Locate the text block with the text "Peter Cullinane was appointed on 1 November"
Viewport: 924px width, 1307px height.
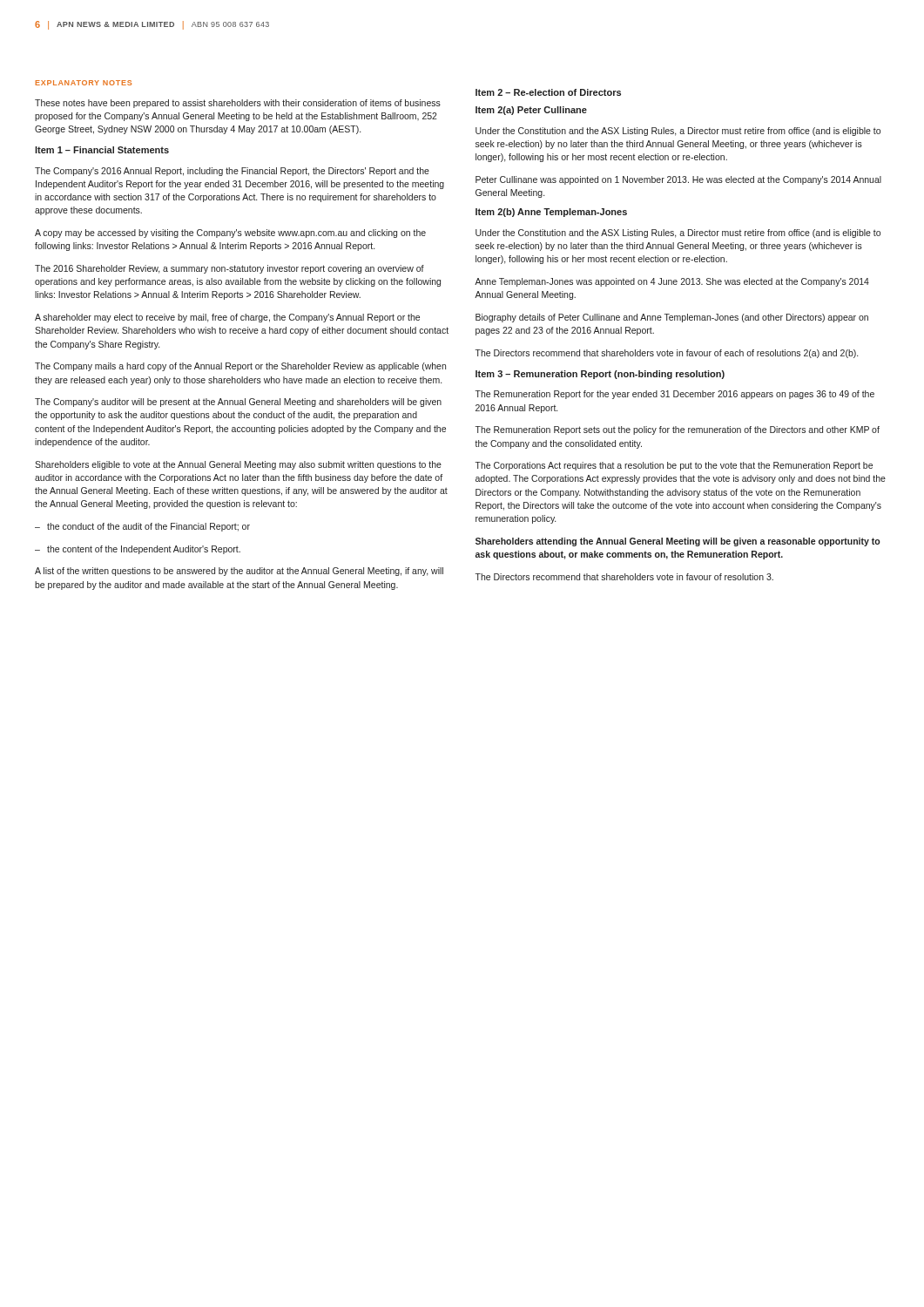click(x=682, y=186)
